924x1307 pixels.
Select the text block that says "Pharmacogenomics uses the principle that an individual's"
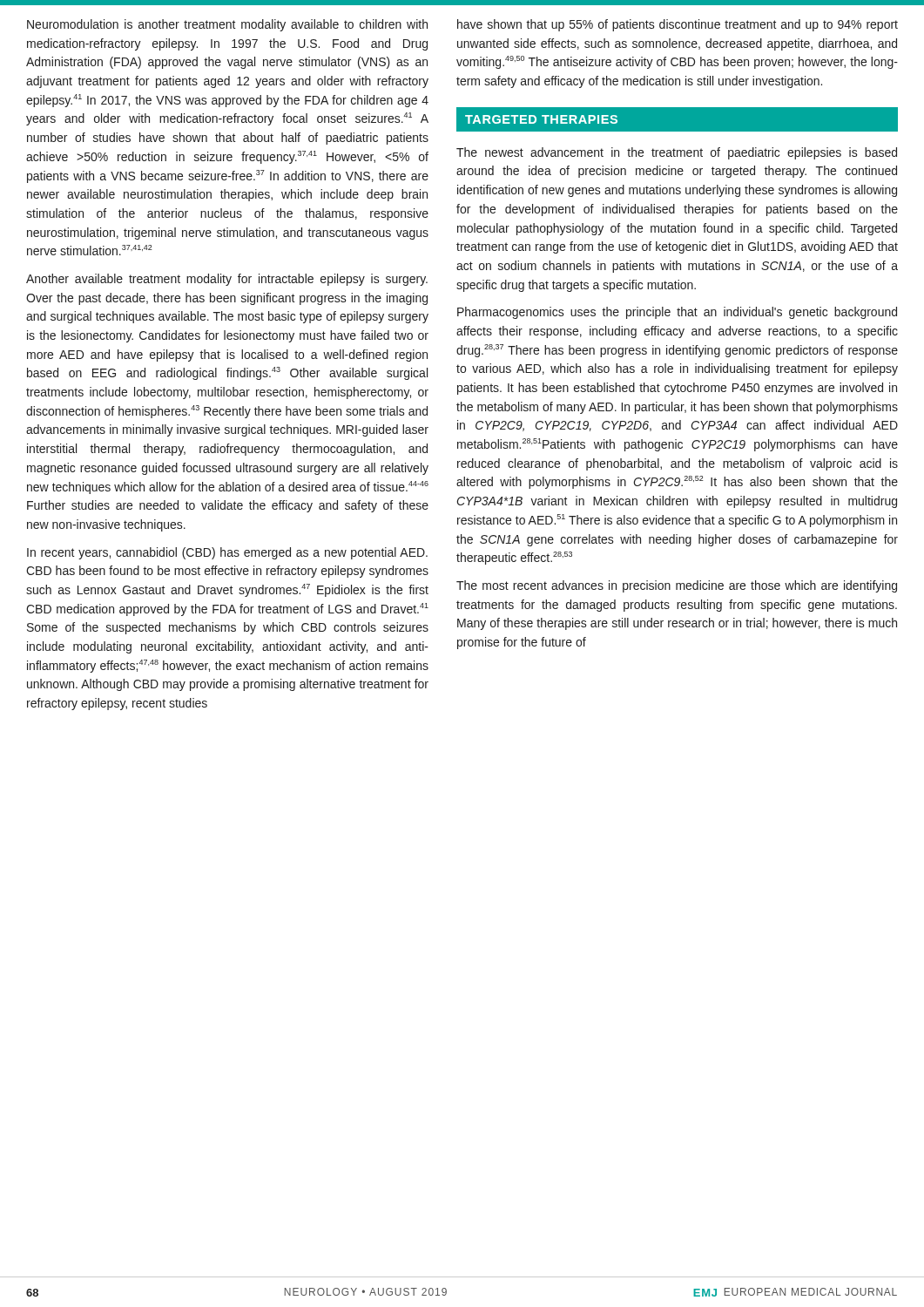[x=677, y=436]
